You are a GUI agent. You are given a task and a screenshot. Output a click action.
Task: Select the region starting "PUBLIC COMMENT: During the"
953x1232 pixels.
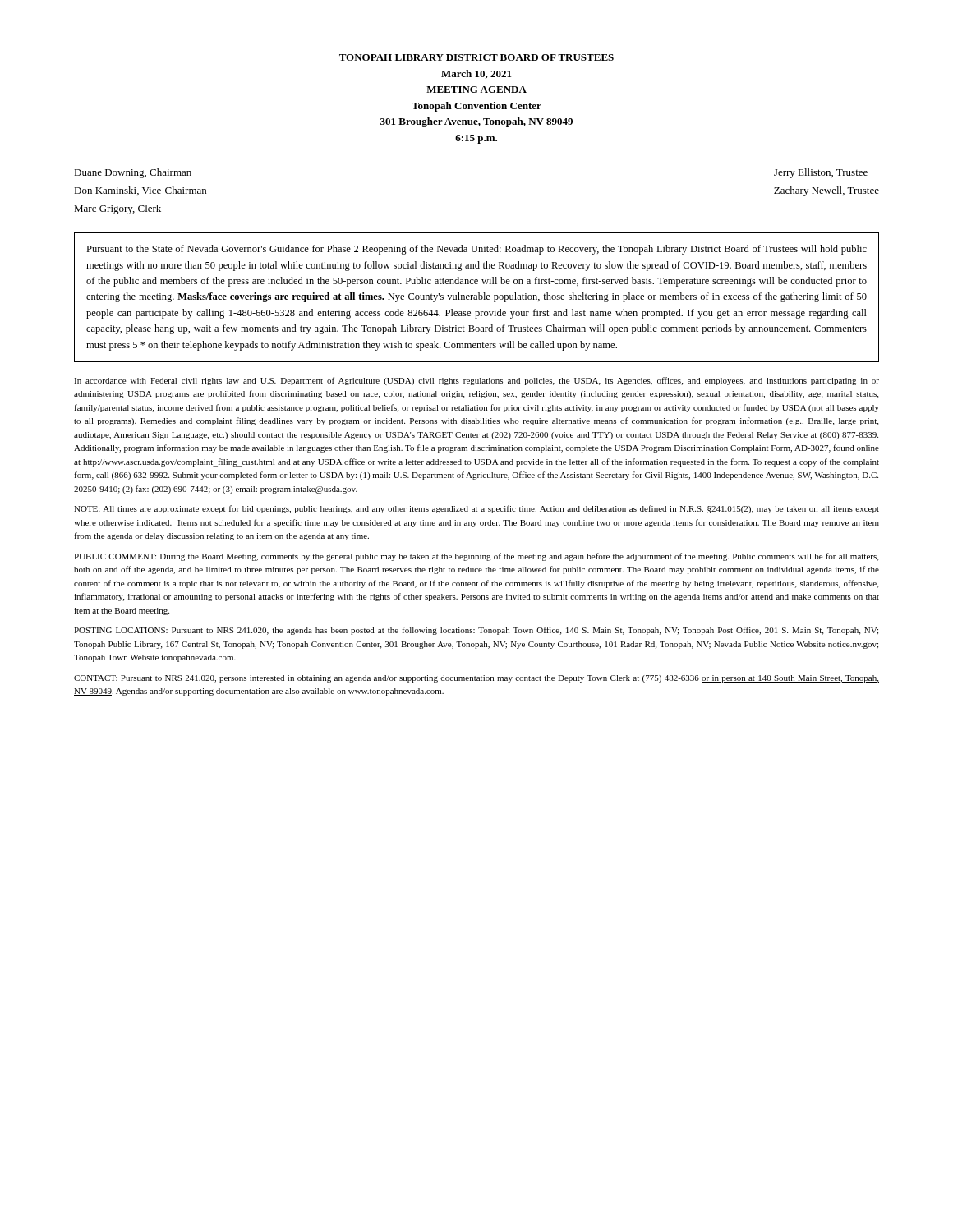pyautogui.click(x=476, y=583)
